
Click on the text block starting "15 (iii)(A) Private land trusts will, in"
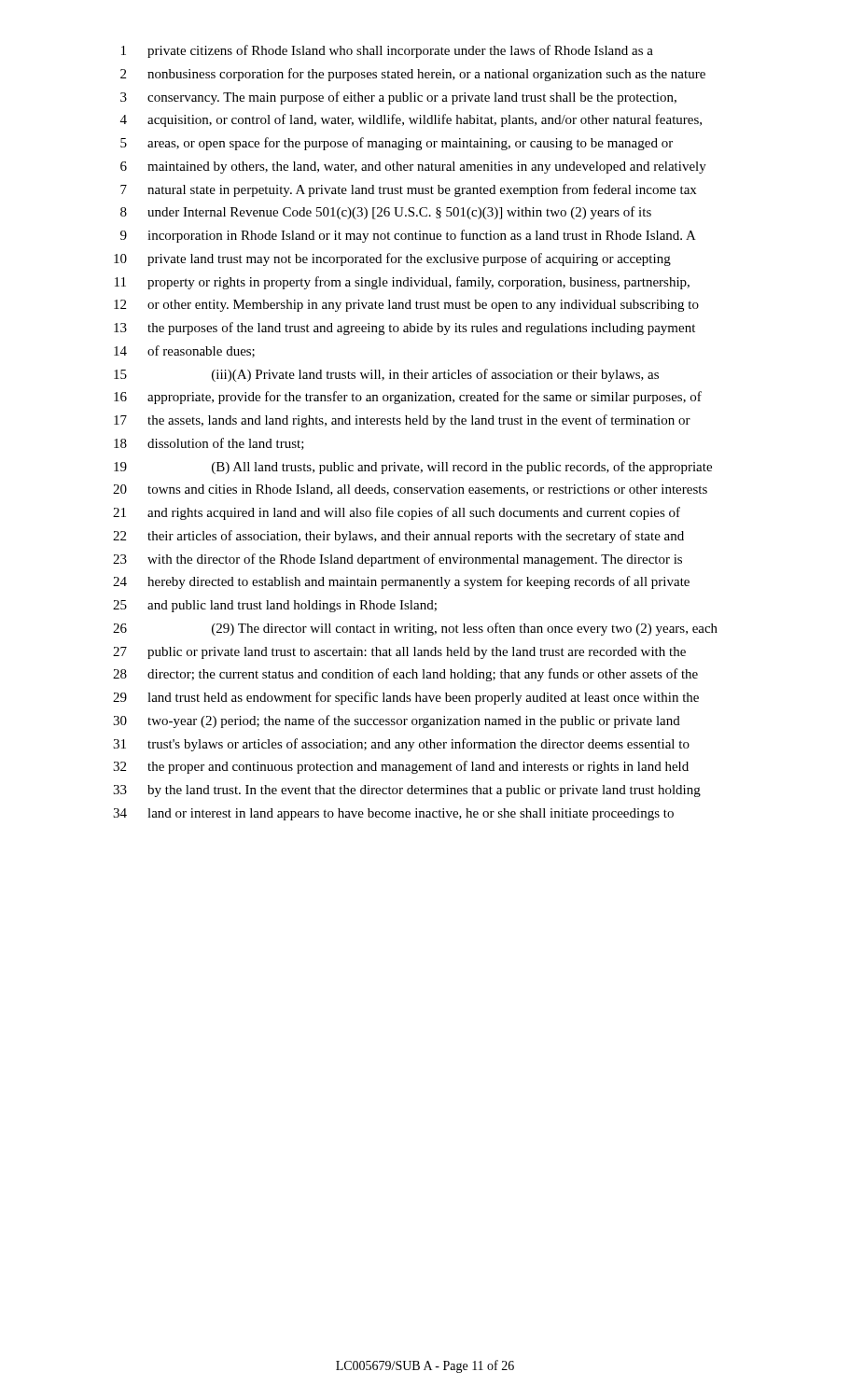pos(442,374)
